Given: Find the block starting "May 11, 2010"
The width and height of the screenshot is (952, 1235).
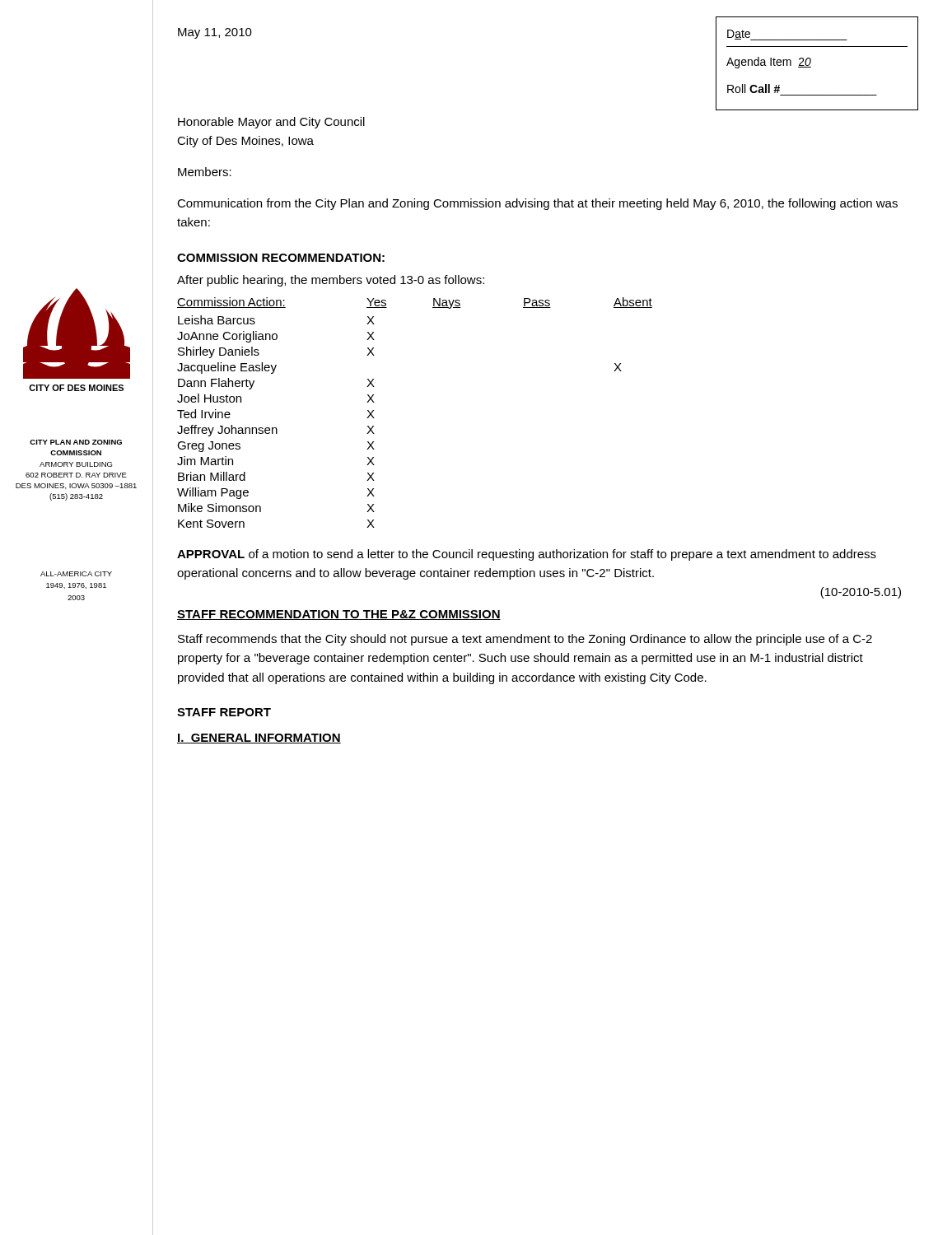Looking at the screenshot, I should point(214,32).
